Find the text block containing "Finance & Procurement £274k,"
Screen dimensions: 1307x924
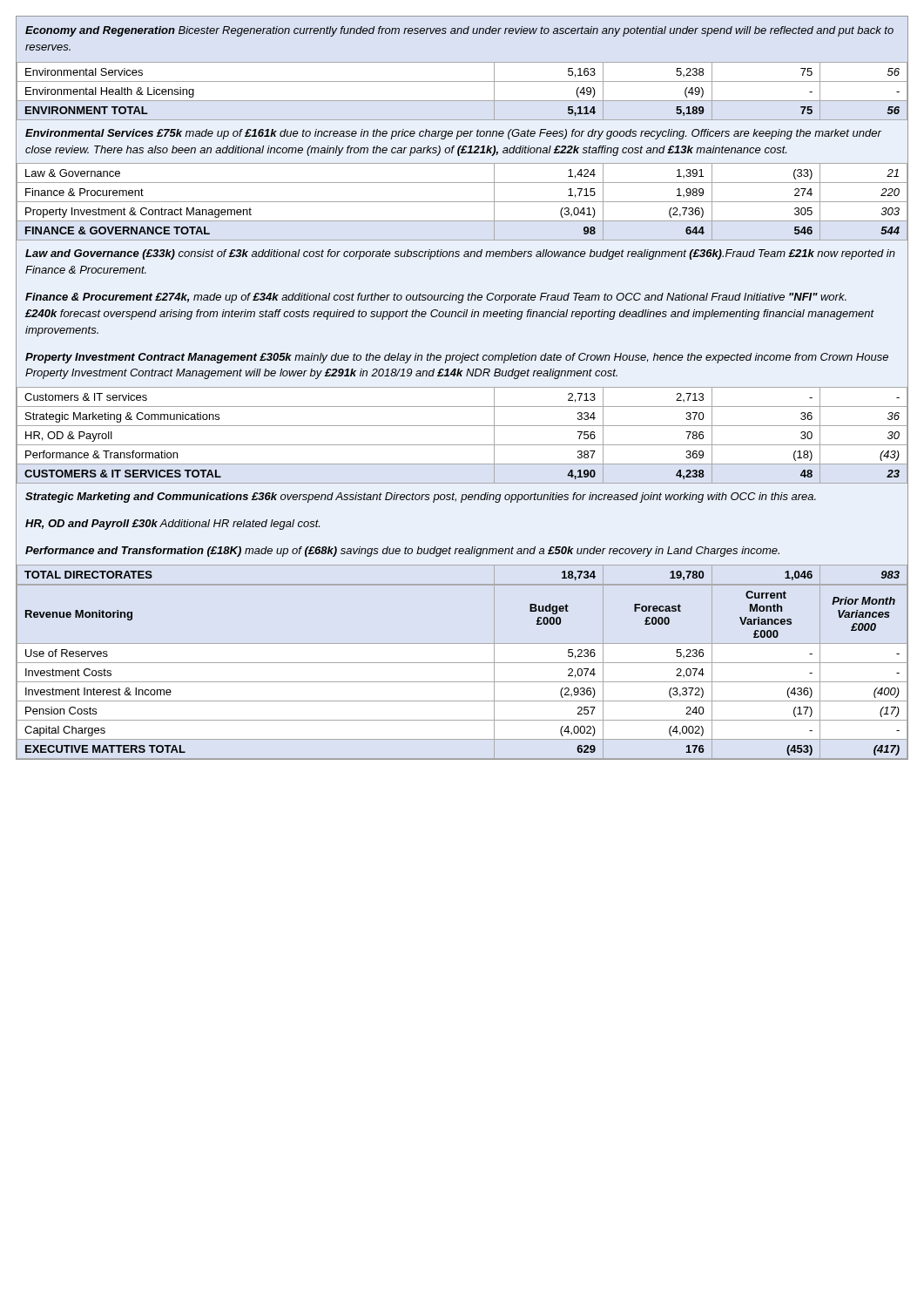[x=449, y=313]
